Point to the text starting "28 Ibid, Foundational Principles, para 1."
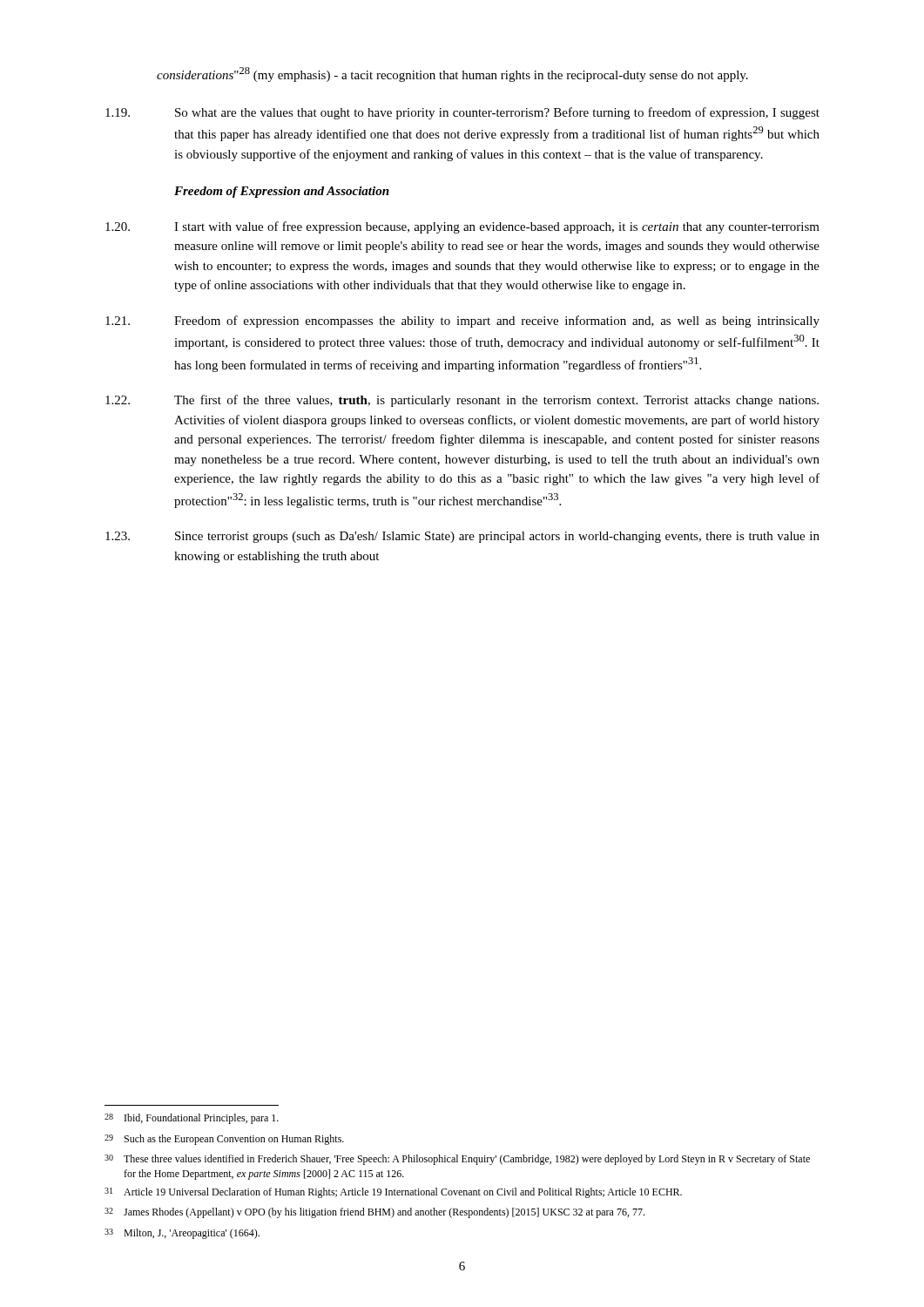The image size is (924, 1307). pos(192,1119)
